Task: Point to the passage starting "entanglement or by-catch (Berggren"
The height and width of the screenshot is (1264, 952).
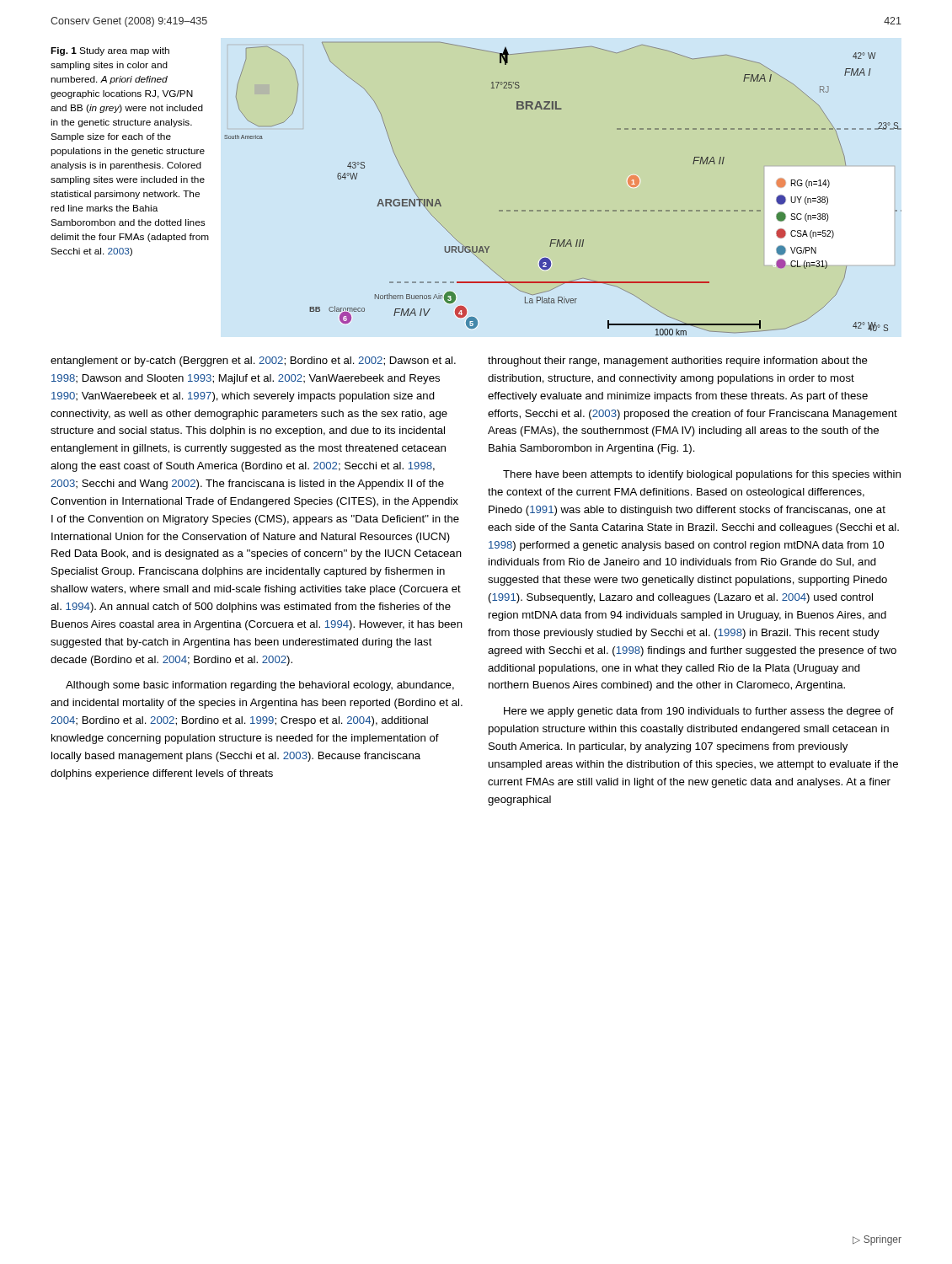Action: pyautogui.click(x=476, y=580)
